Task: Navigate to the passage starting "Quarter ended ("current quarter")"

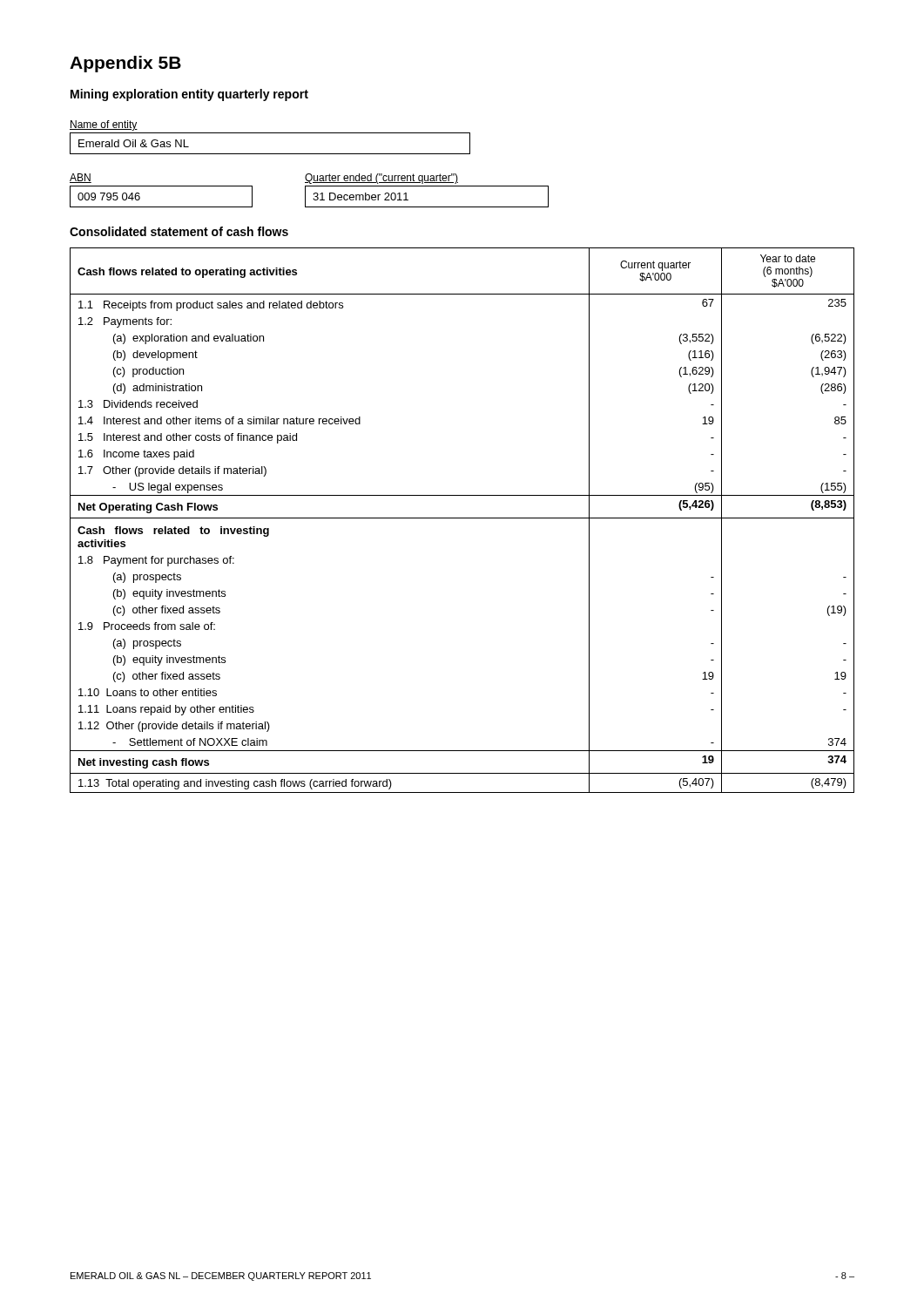Action: tap(381, 178)
